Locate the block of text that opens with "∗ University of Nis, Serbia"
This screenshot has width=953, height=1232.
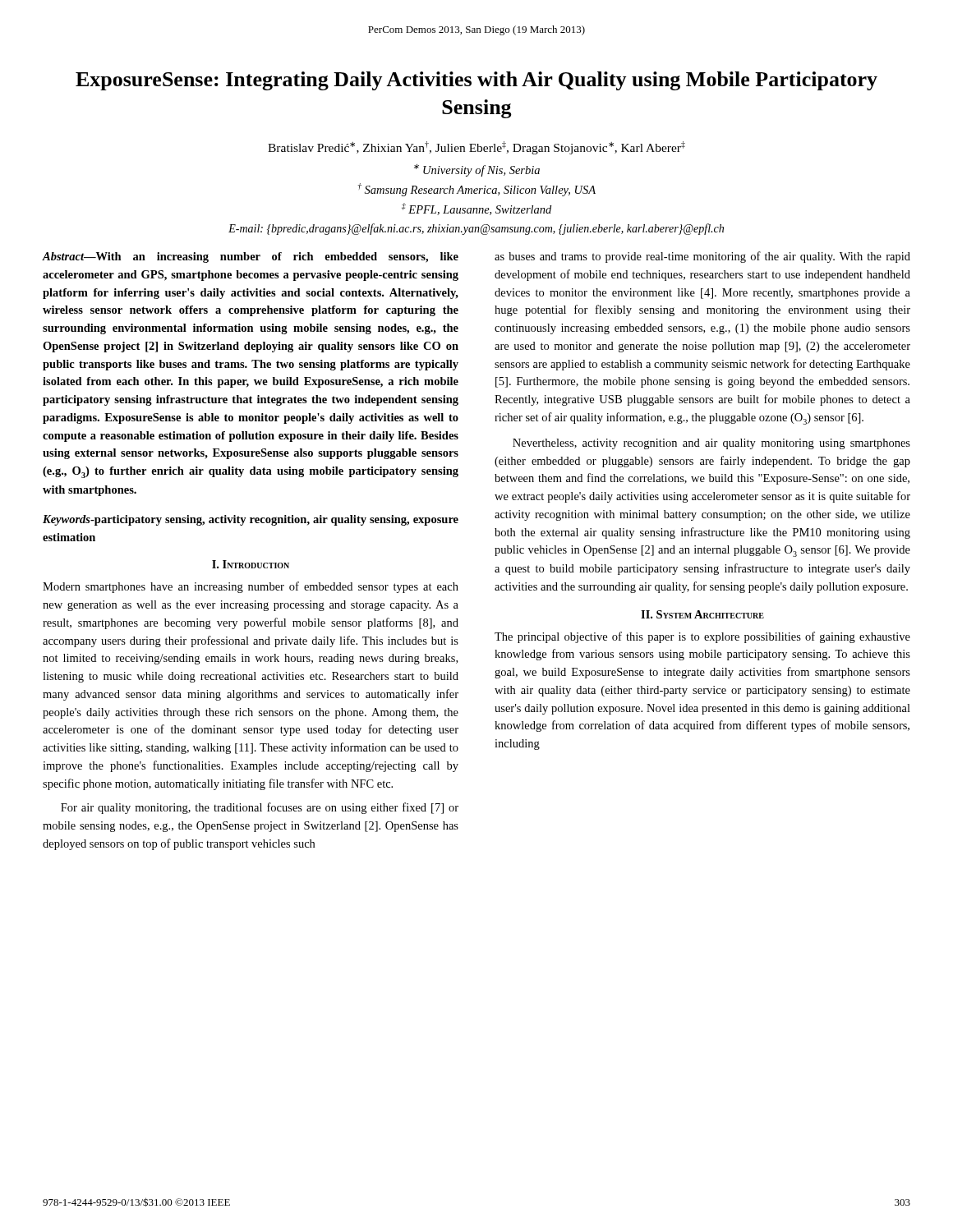pyautogui.click(x=476, y=198)
